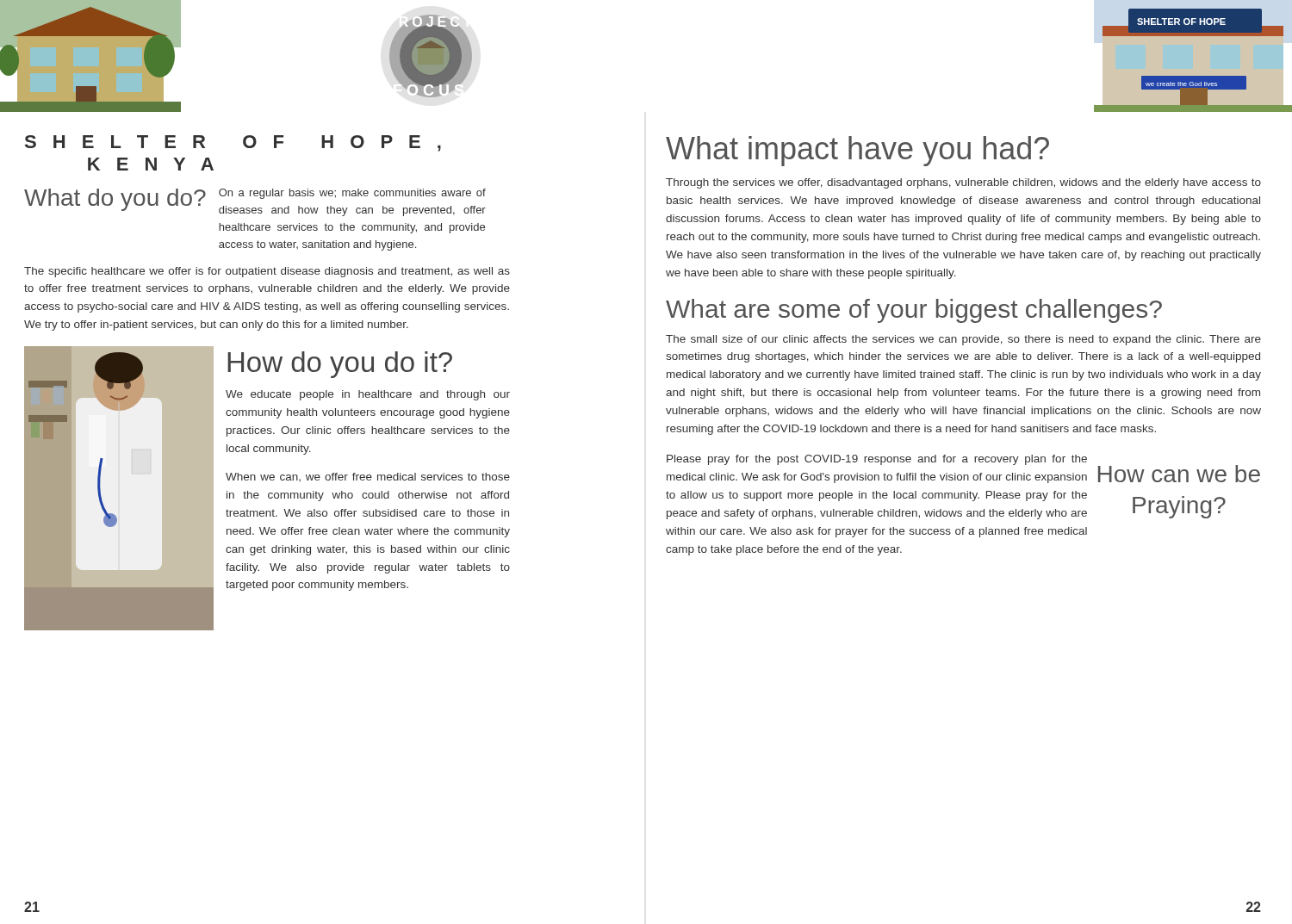Find the block on this page that starts "When we can, we"
Viewport: 1292px width, 924px height.
point(368,531)
